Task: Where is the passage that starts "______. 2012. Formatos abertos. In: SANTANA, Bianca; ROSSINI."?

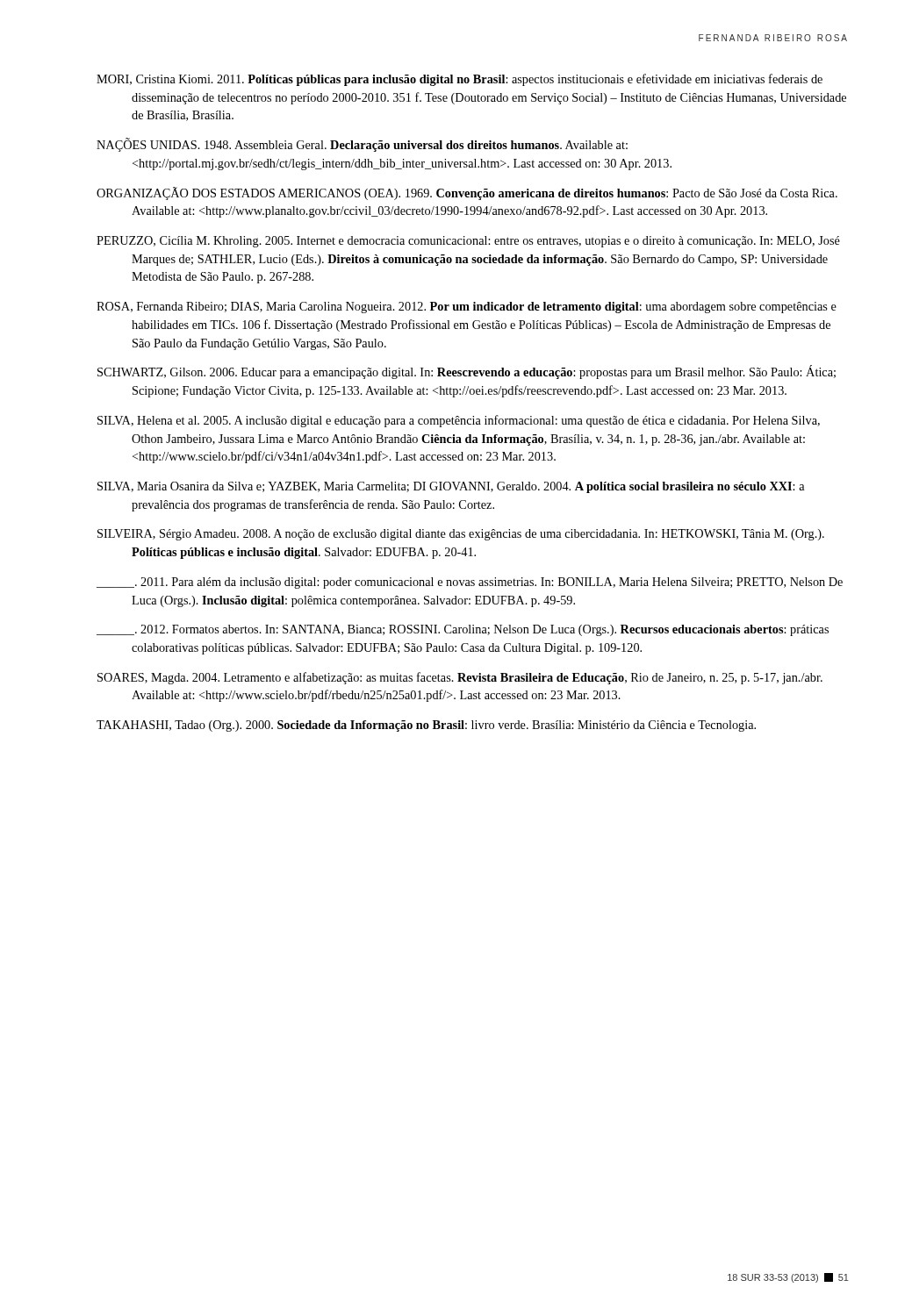Action: click(x=463, y=638)
